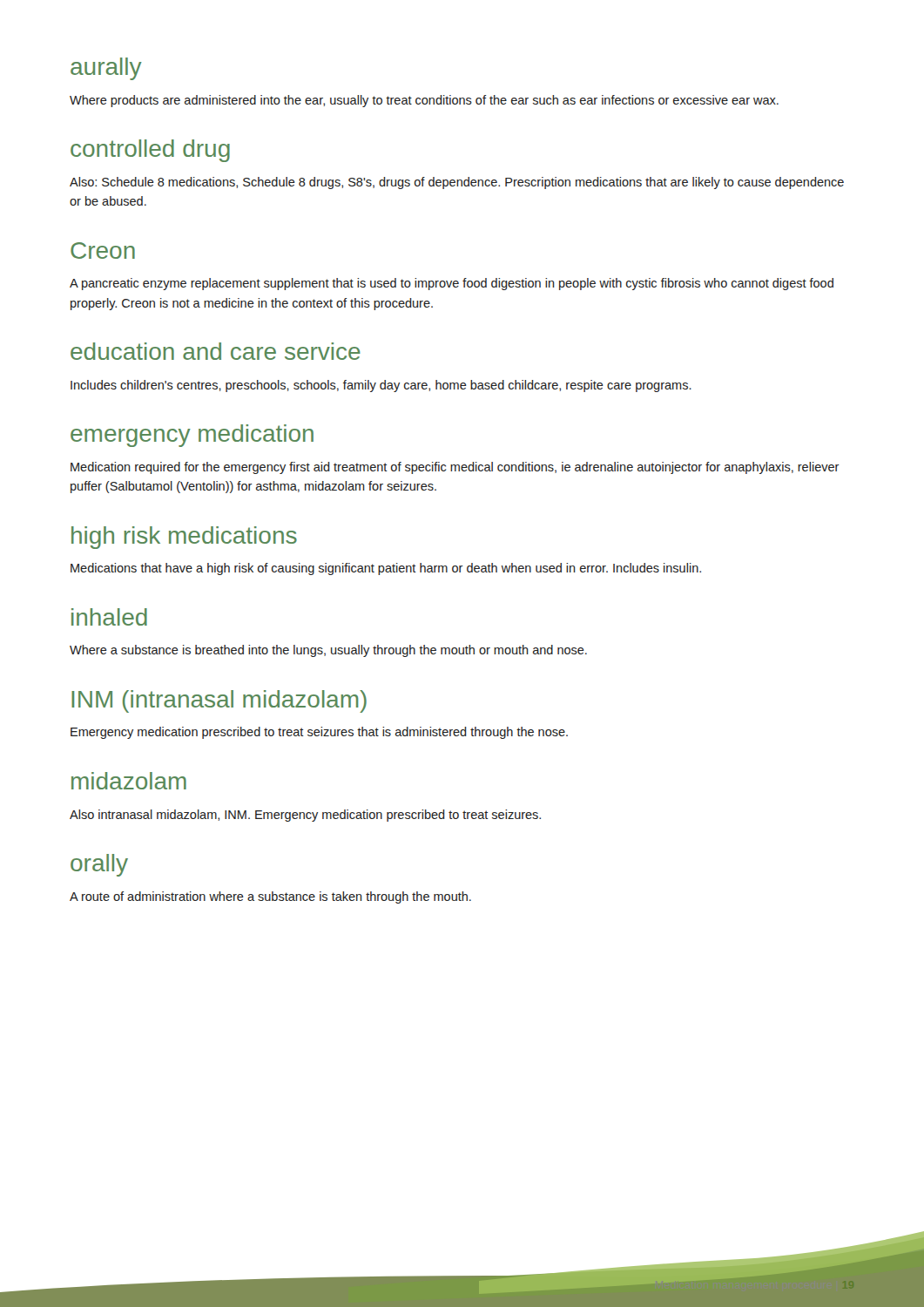The width and height of the screenshot is (924, 1307).
Task: Find the text block that reads "A route of administration where"
Action: [x=462, y=896]
